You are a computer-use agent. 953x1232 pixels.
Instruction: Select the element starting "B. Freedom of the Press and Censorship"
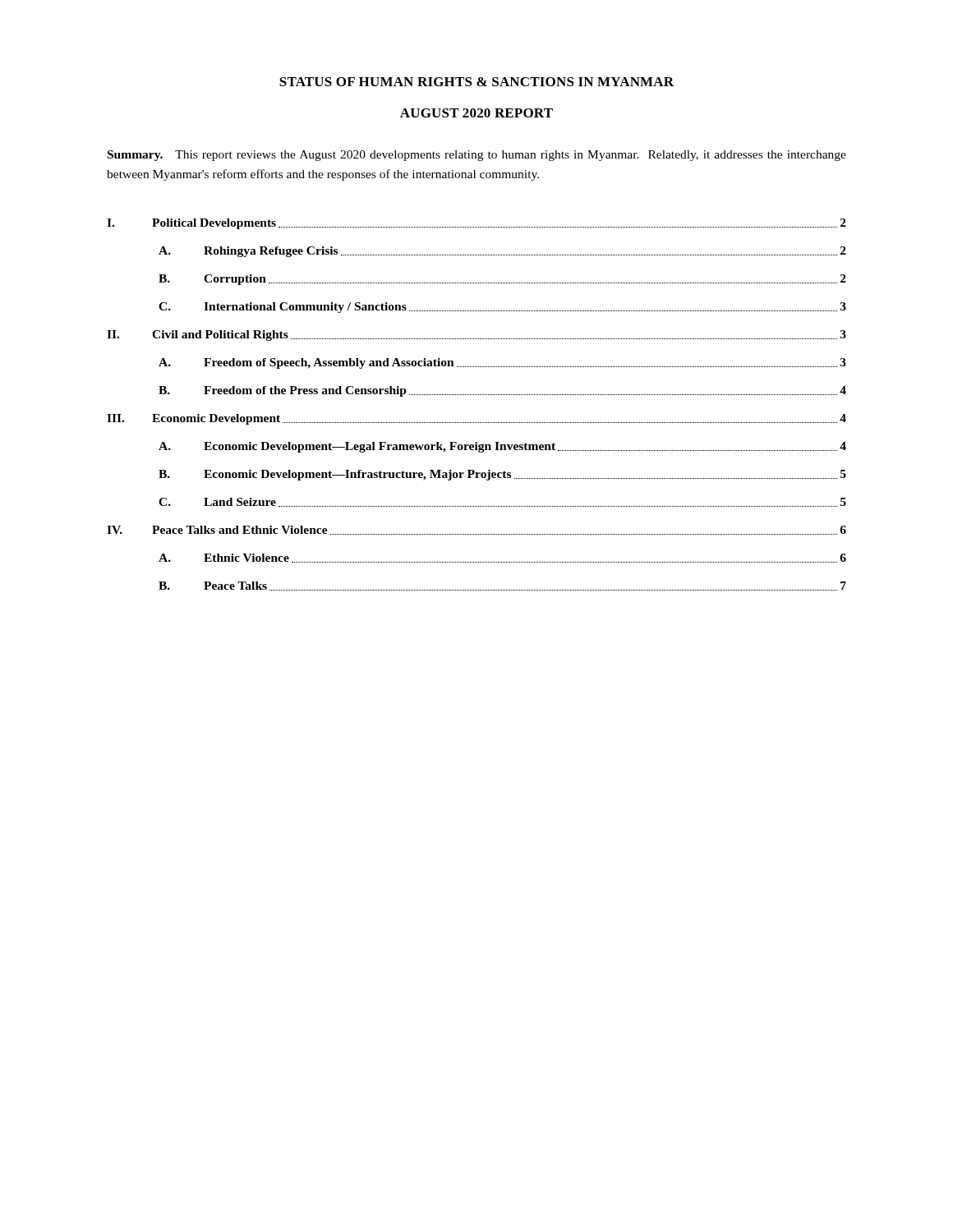[499, 390]
